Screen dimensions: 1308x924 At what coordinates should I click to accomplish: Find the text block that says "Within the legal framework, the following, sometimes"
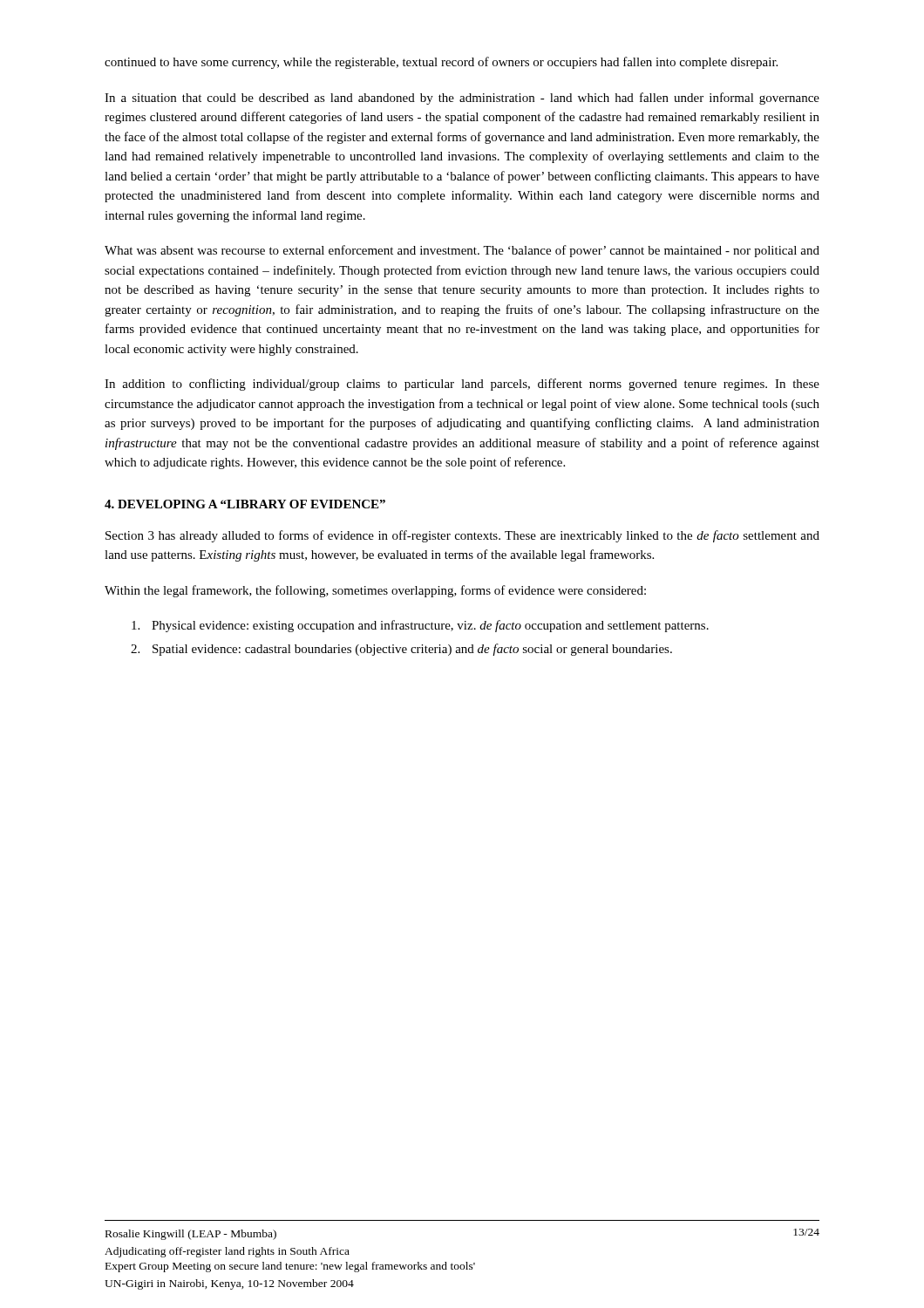(376, 590)
